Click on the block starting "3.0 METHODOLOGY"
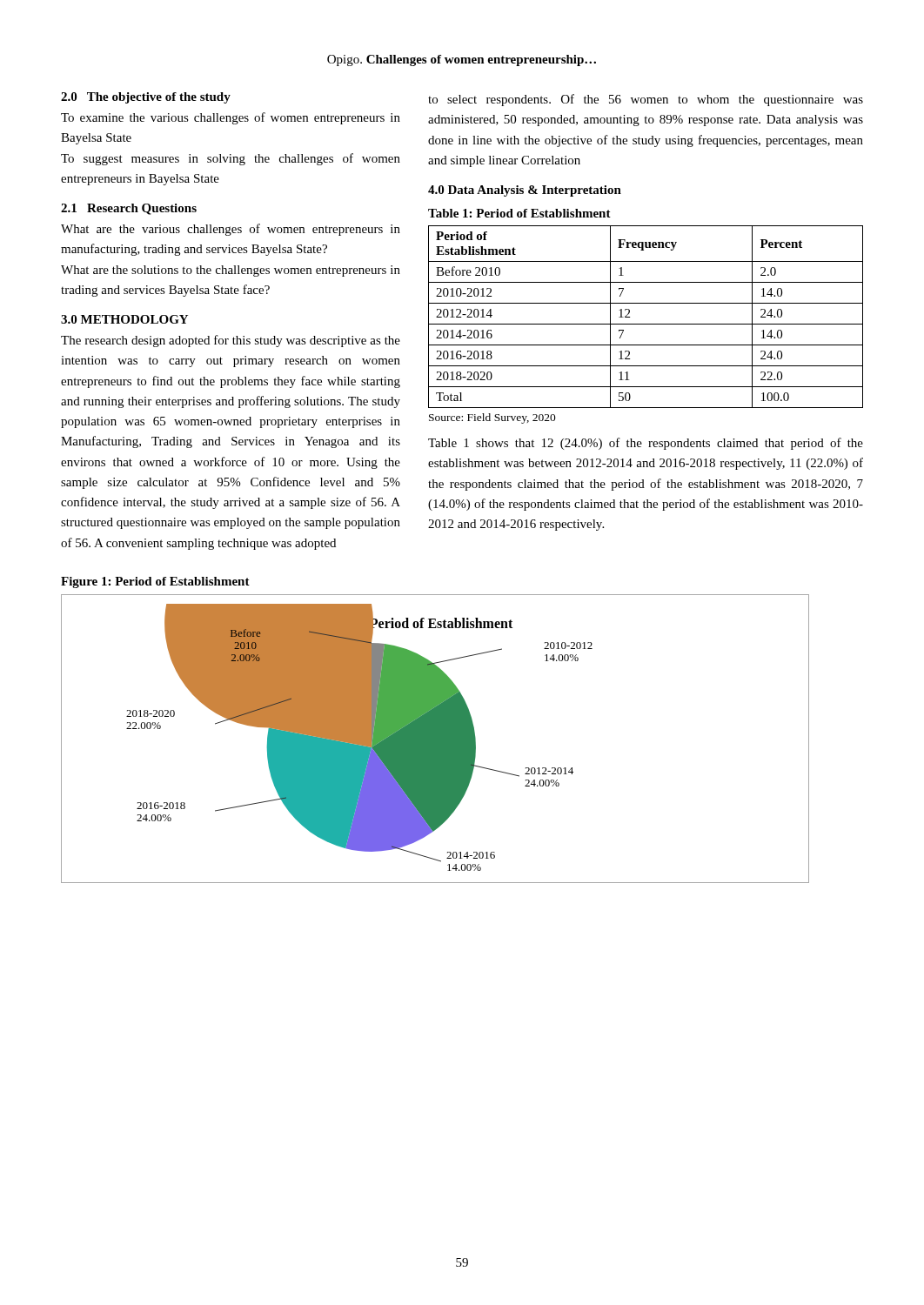 tap(125, 319)
